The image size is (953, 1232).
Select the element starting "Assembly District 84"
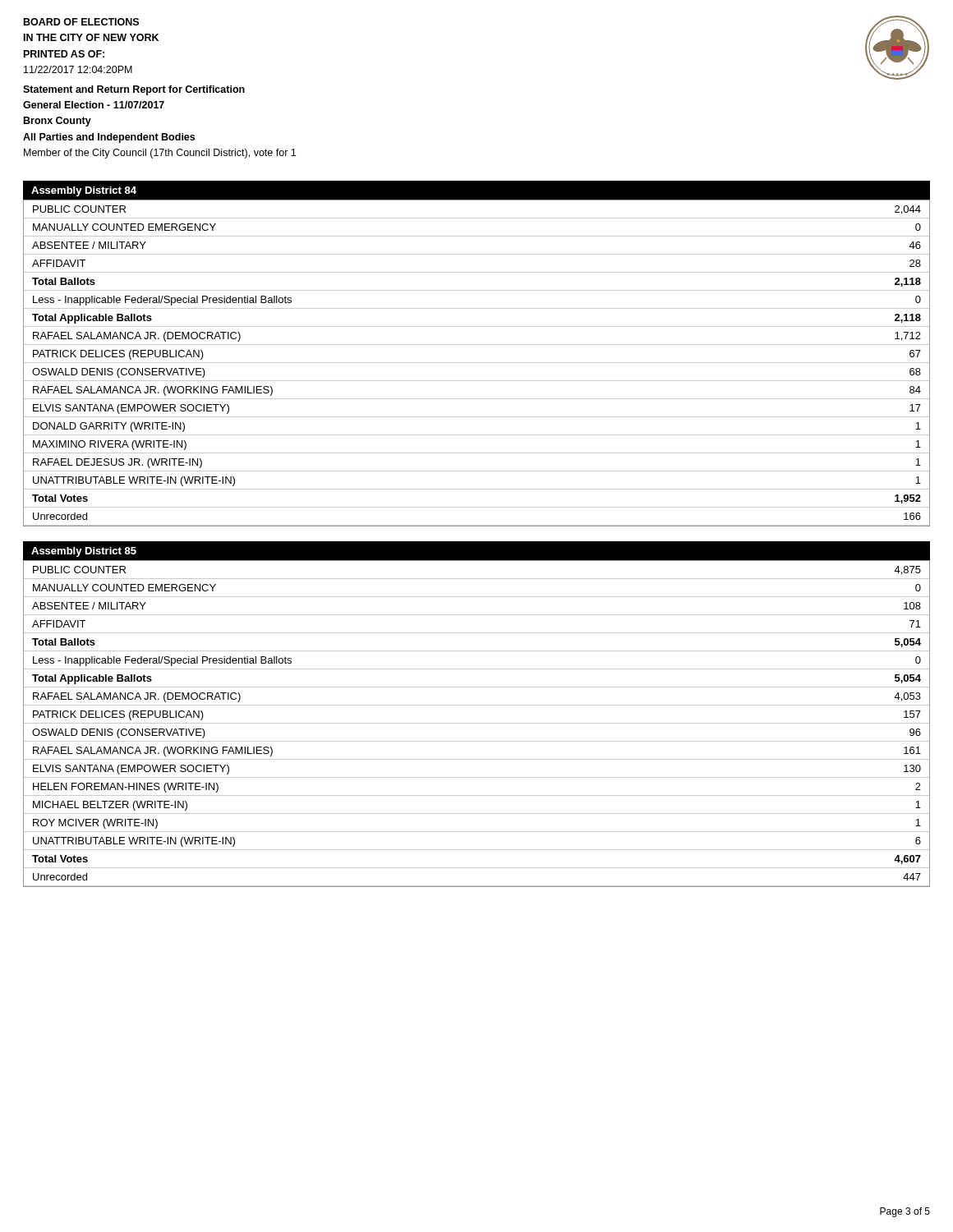pyautogui.click(x=84, y=190)
